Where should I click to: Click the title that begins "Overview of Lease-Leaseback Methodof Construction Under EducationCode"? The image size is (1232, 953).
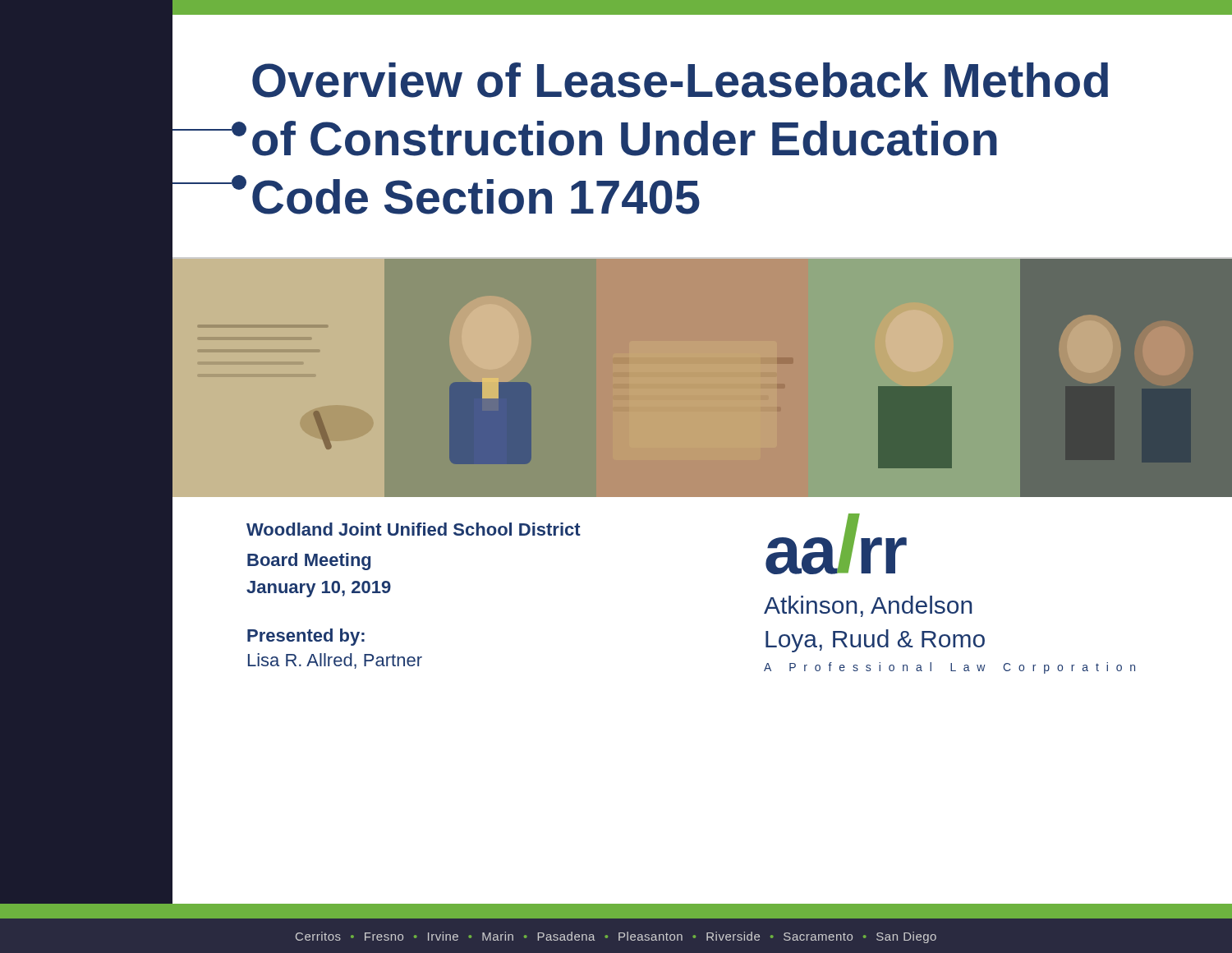[715, 139]
